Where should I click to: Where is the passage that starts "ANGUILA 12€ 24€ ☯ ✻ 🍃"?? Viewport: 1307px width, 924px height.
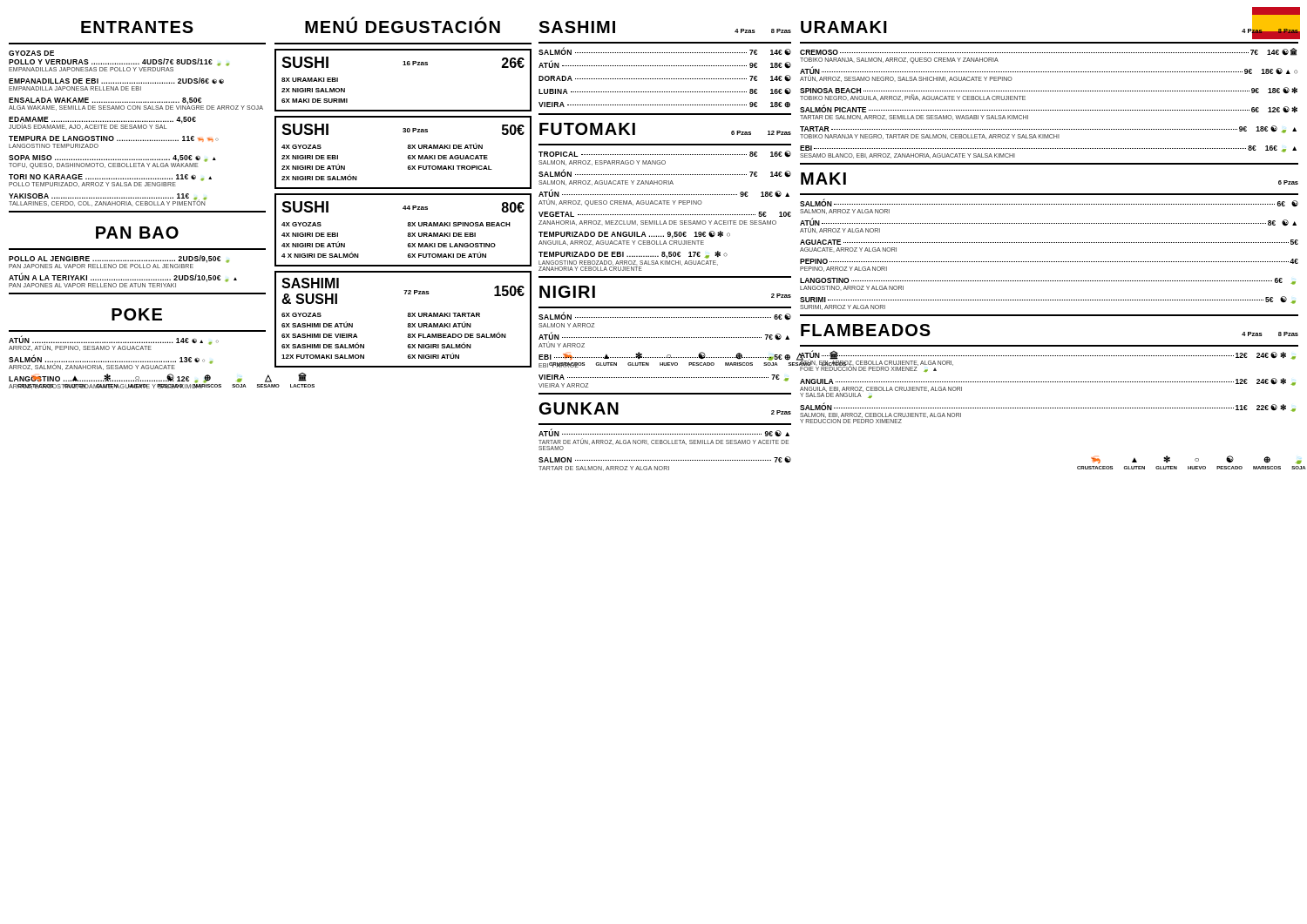click(1049, 388)
